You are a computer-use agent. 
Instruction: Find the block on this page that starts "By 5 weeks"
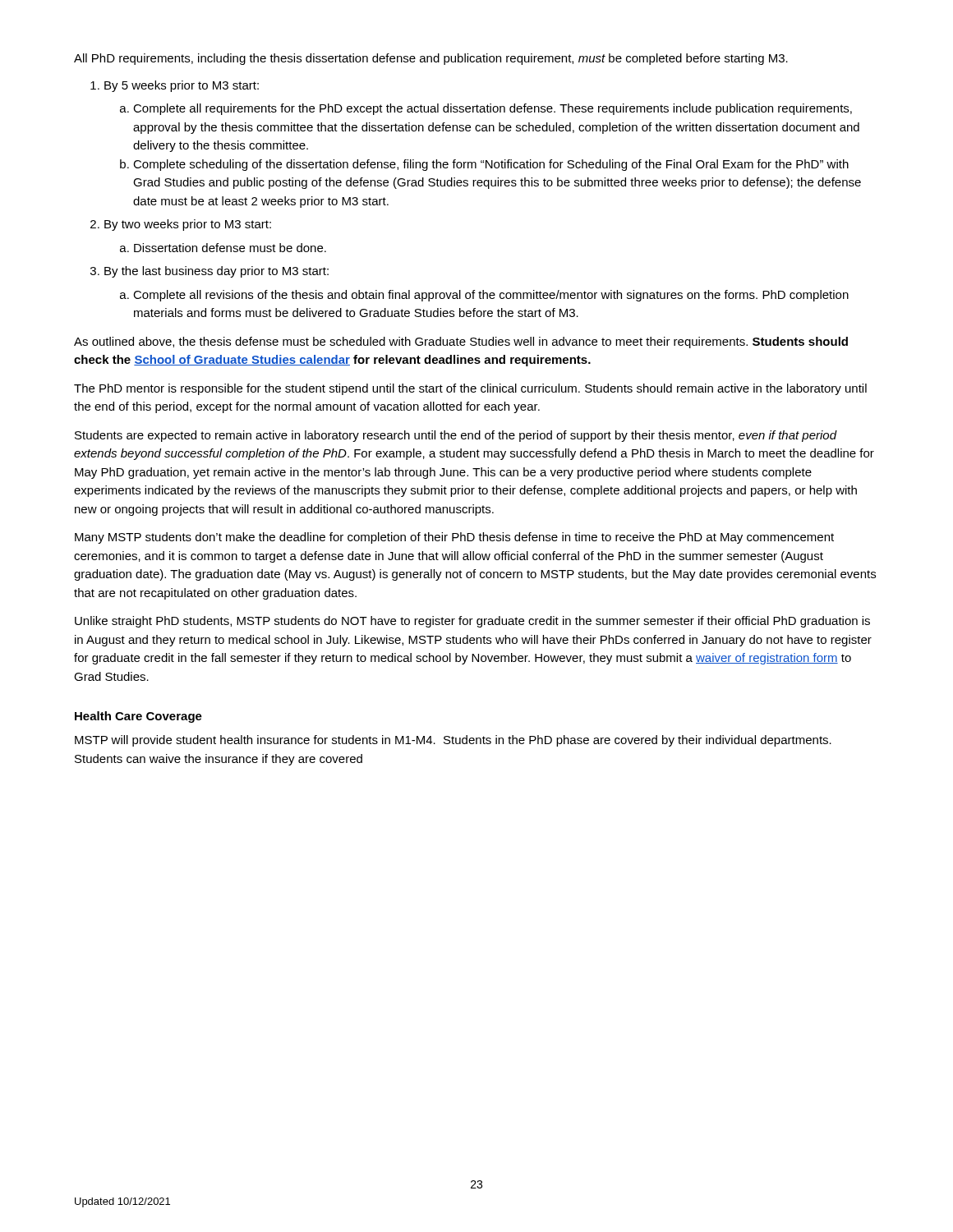(182, 86)
